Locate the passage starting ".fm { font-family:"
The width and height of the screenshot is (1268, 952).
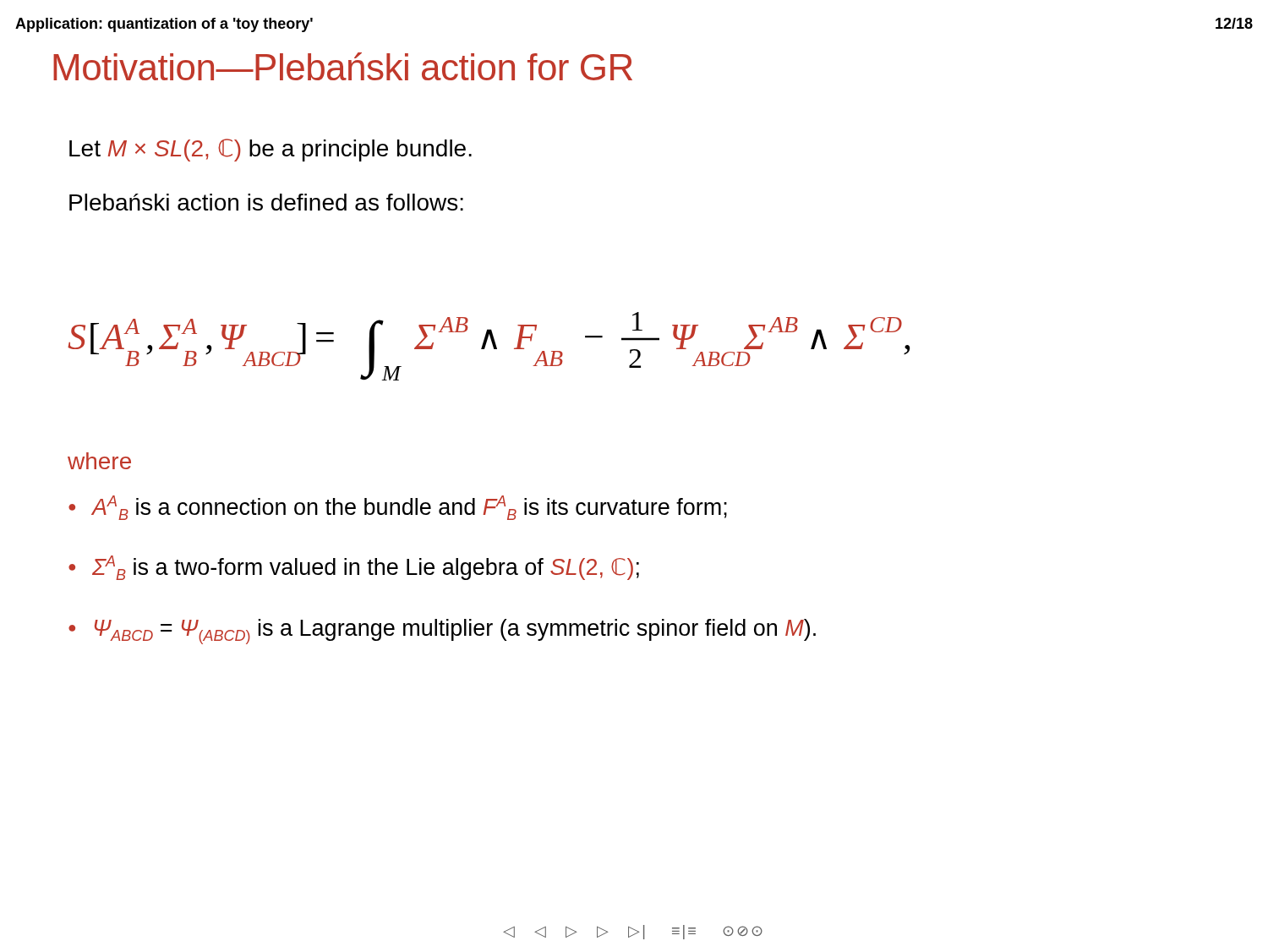coord(516,338)
